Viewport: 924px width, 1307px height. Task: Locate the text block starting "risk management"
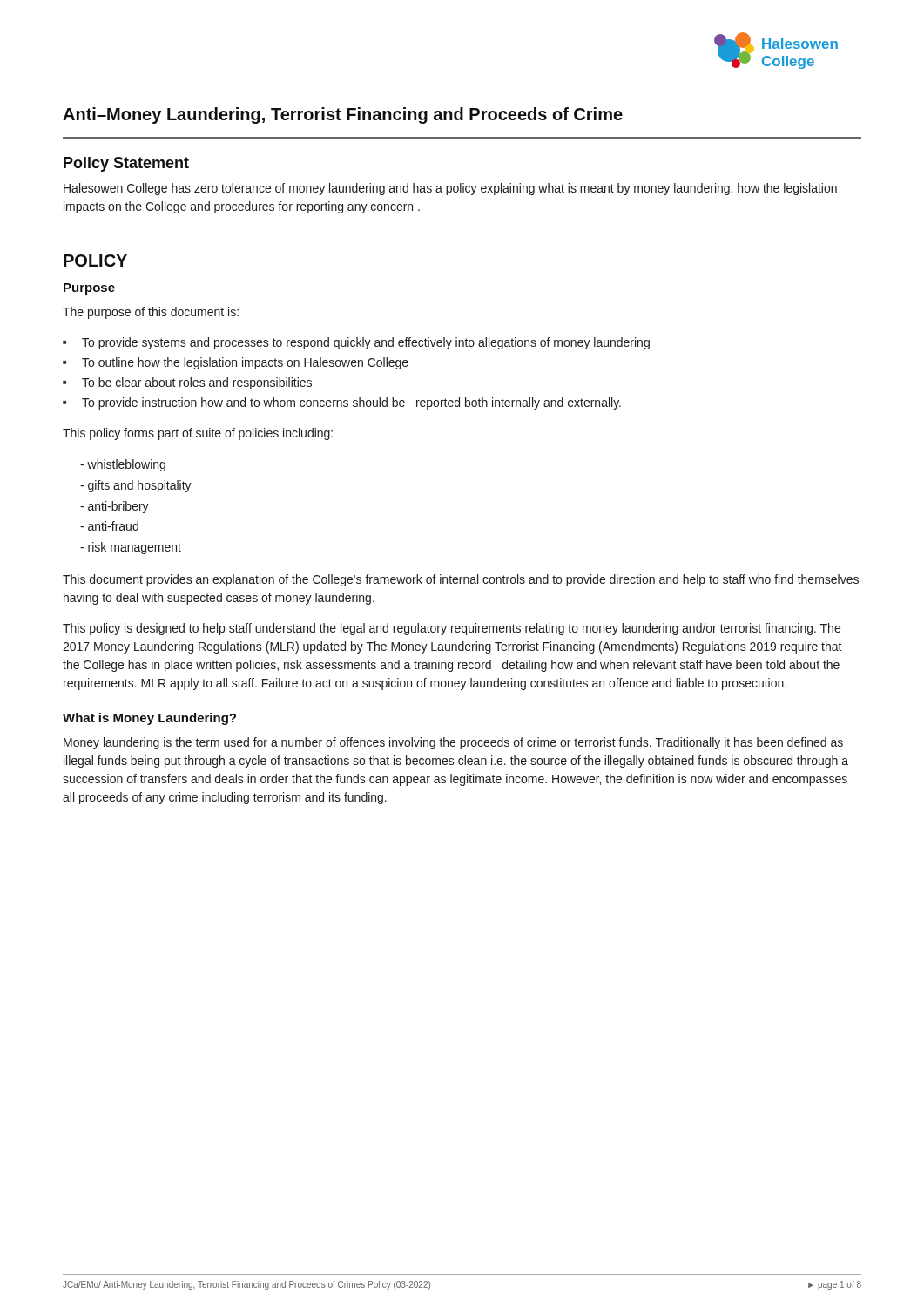(x=131, y=548)
